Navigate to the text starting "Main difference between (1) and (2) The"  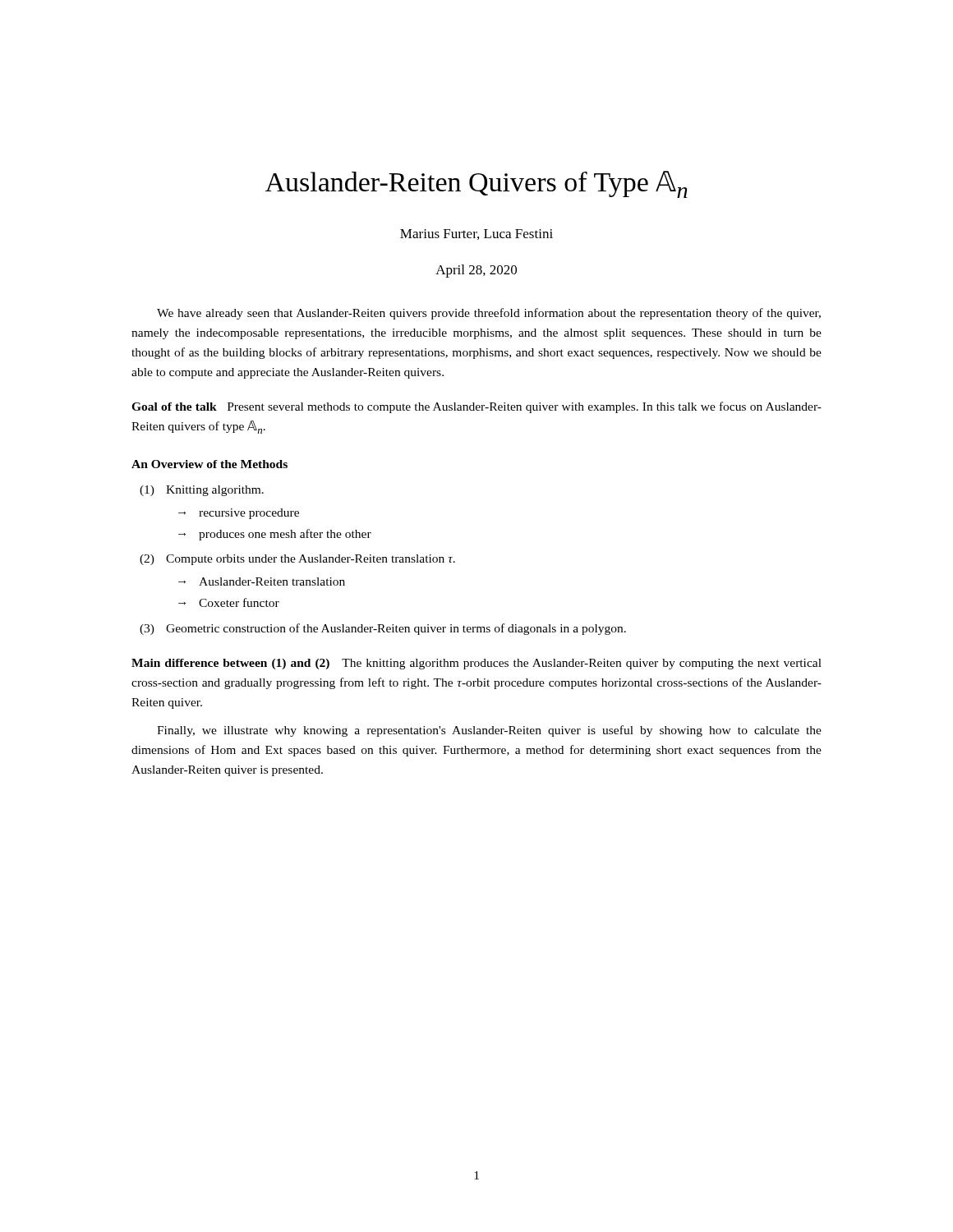(476, 682)
